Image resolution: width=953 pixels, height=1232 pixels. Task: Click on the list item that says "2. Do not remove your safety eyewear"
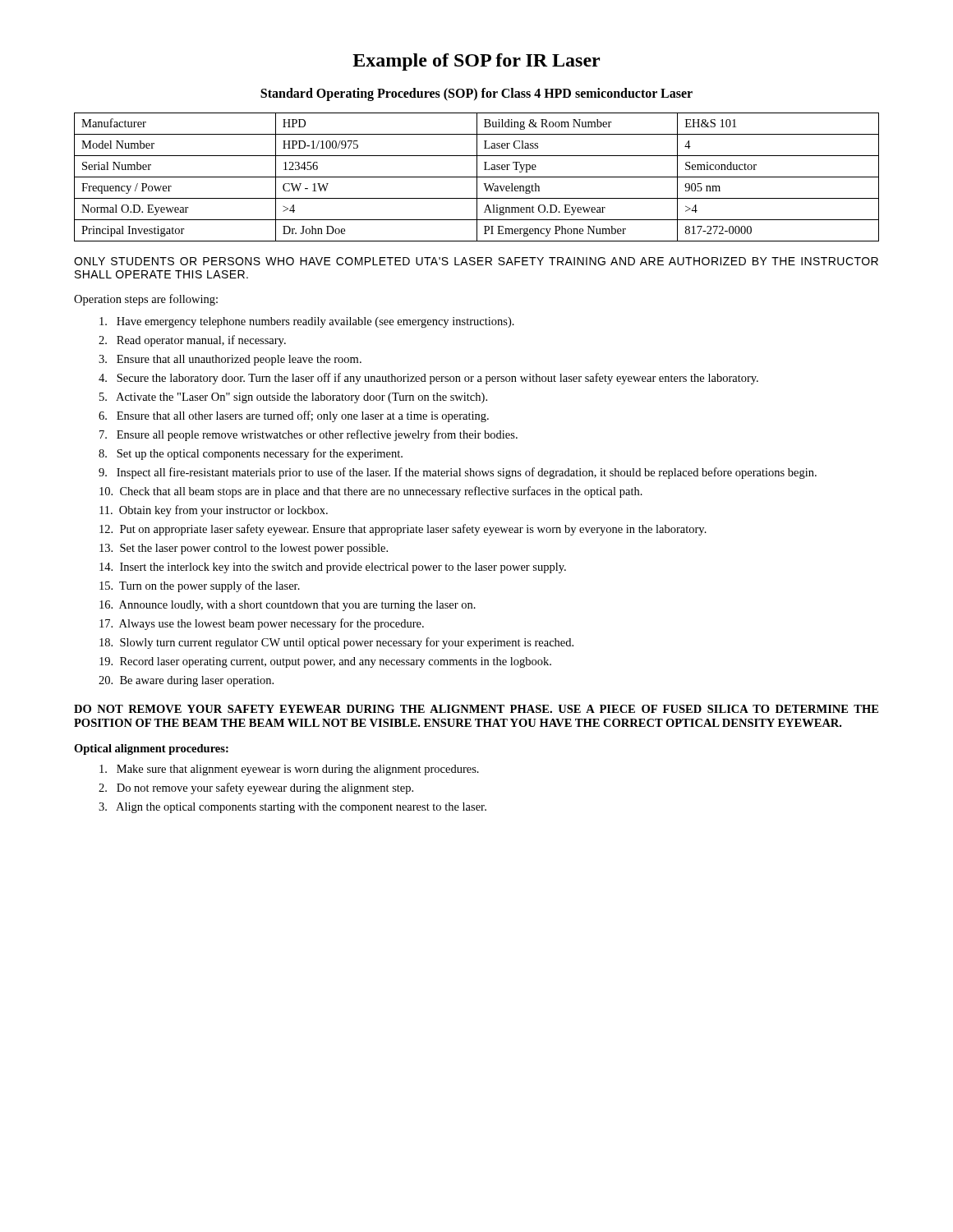click(256, 788)
